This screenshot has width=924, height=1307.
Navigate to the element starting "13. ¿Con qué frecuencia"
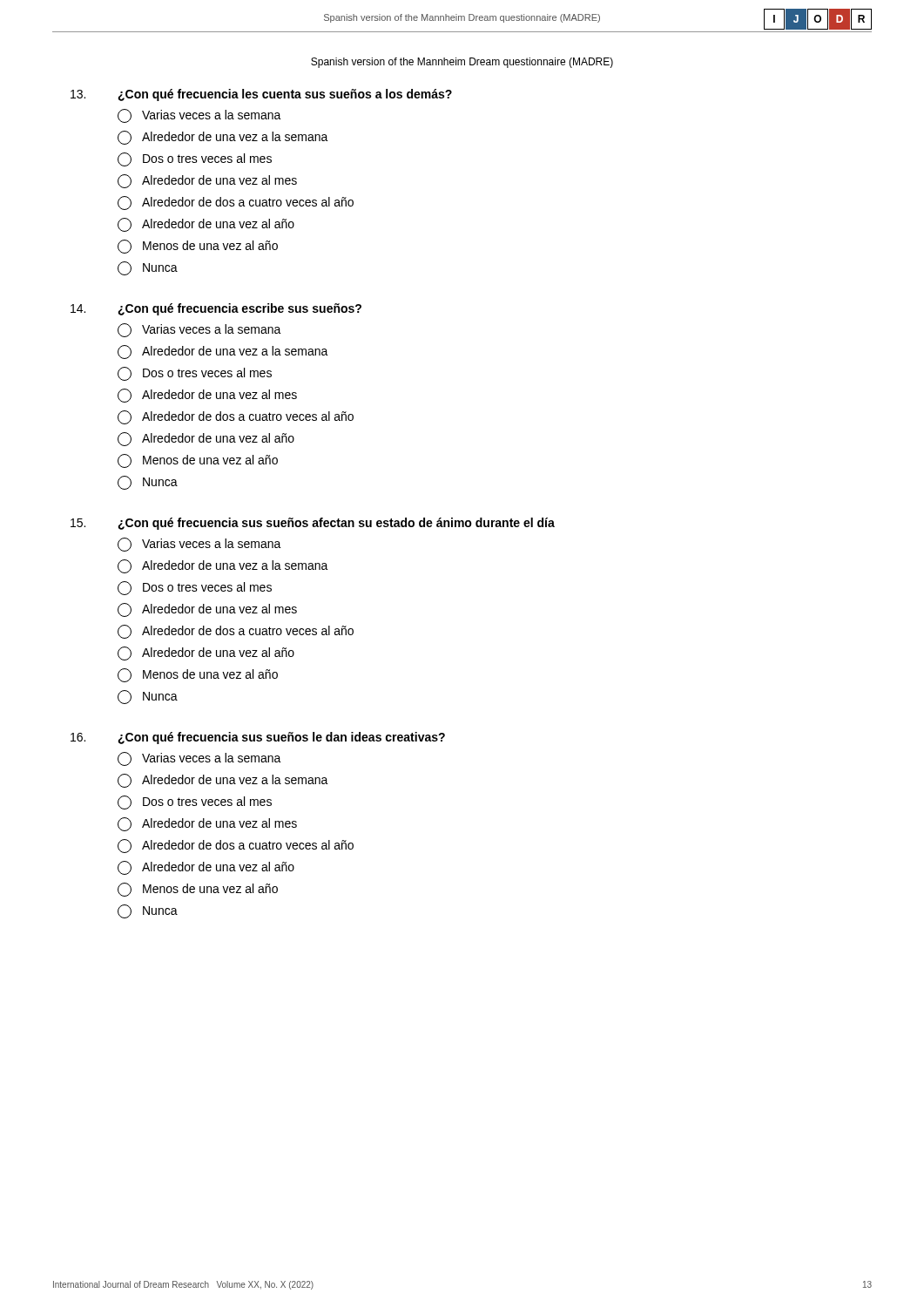point(261,95)
